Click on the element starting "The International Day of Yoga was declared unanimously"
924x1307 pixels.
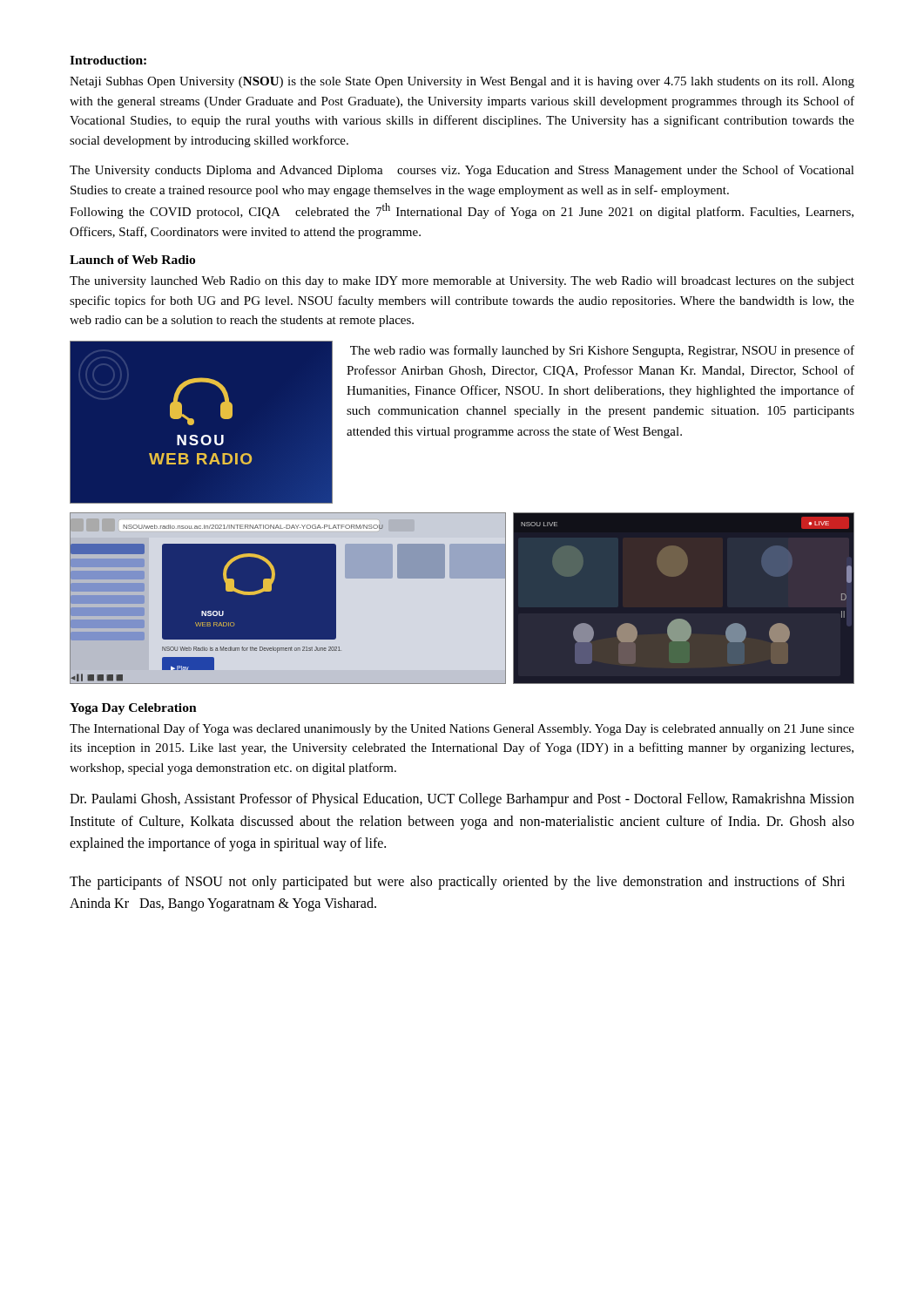click(x=462, y=748)
